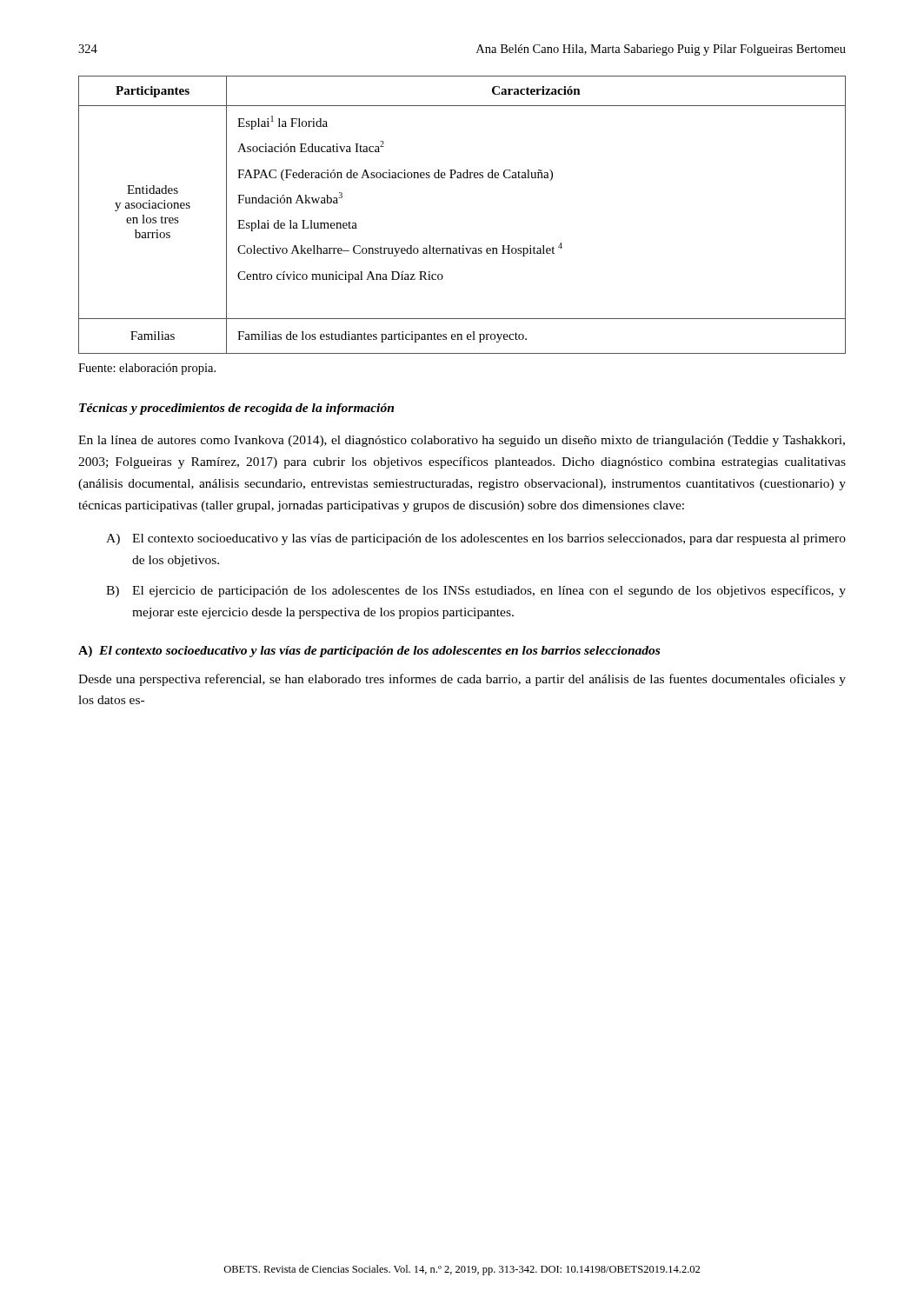
Task: Find the section header that says "A) El contexto"
Action: 369,650
